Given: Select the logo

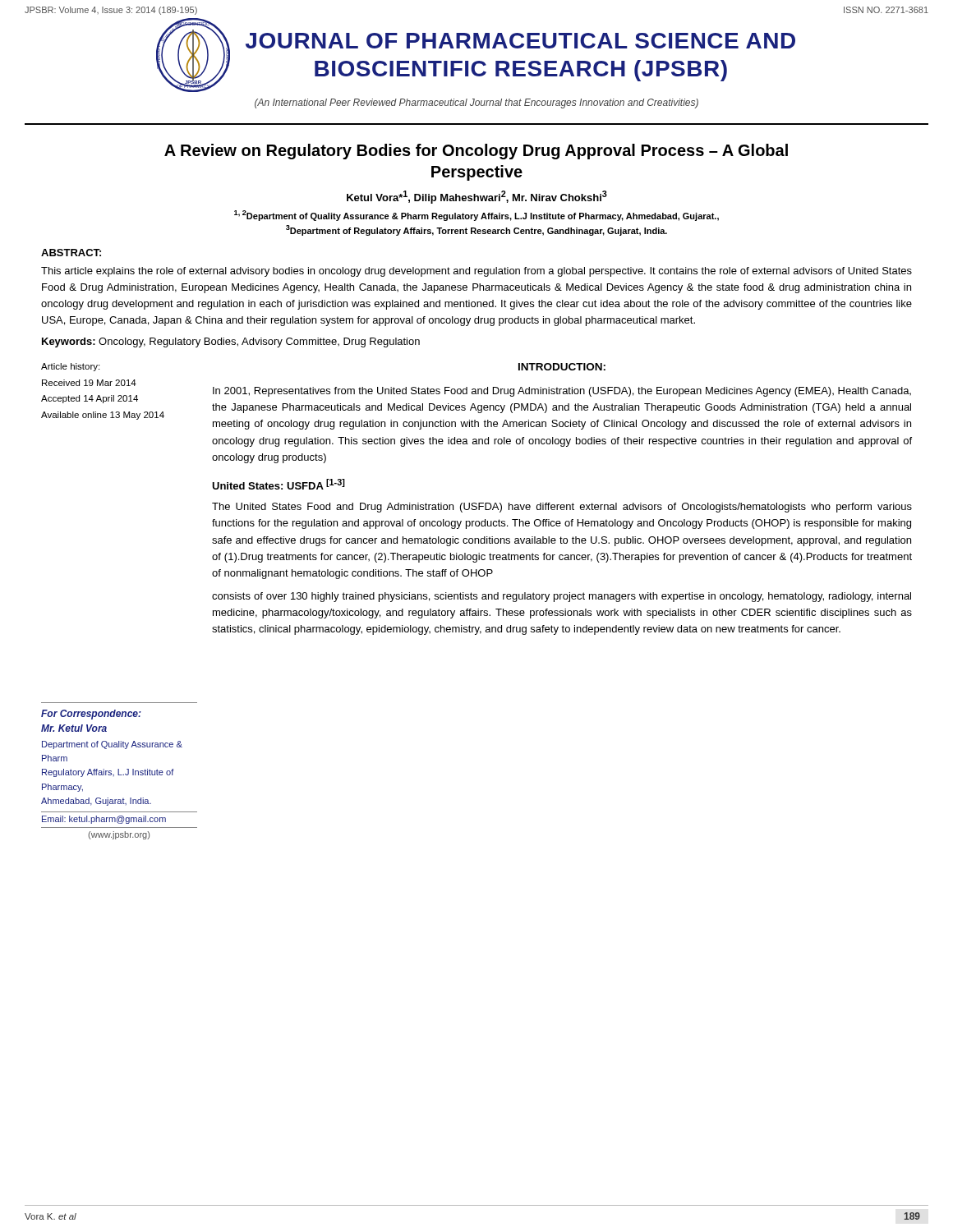Looking at the screenshot, I should pyautogui.click(x=193, y=55).
